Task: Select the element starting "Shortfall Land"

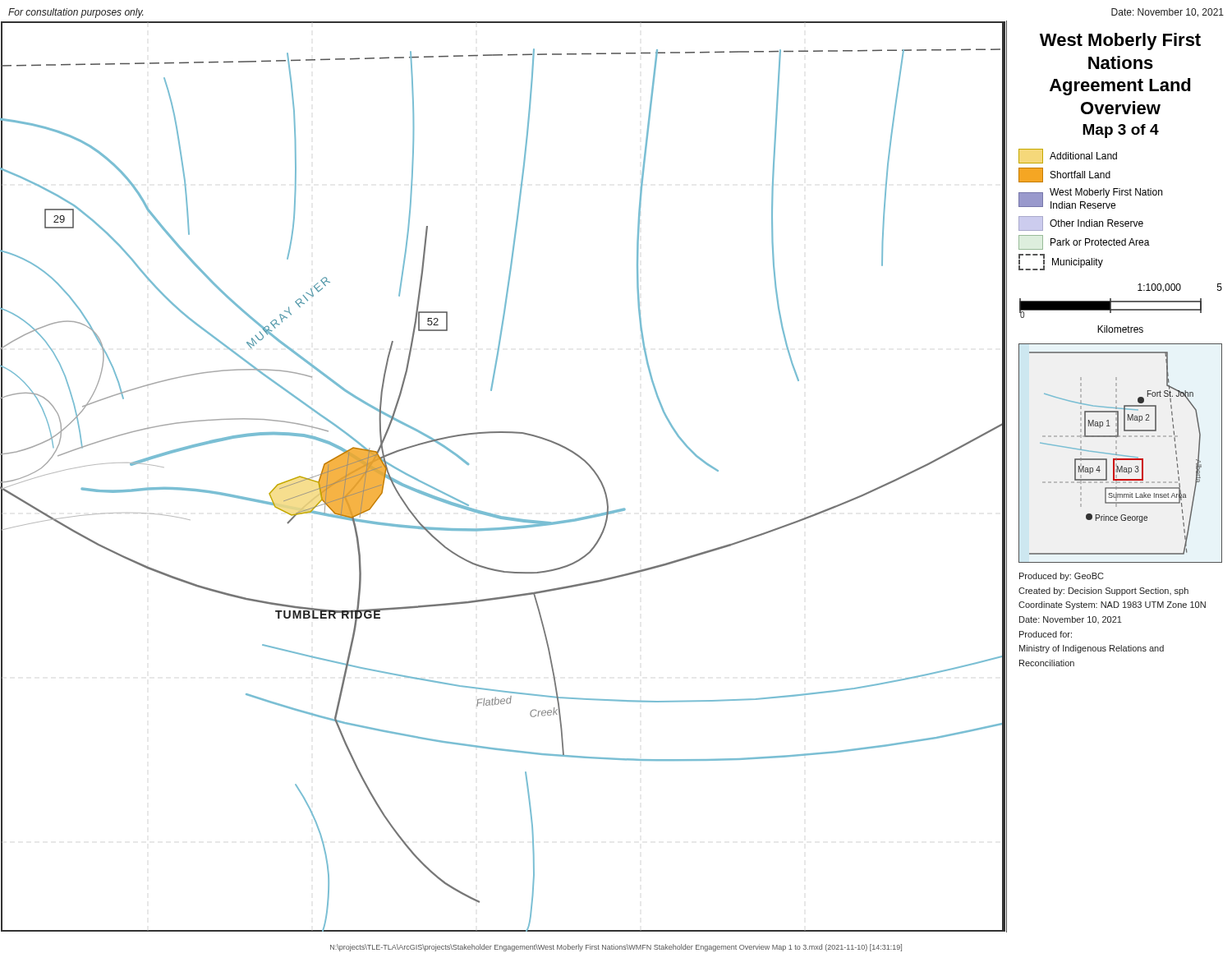Action: 1065,175
